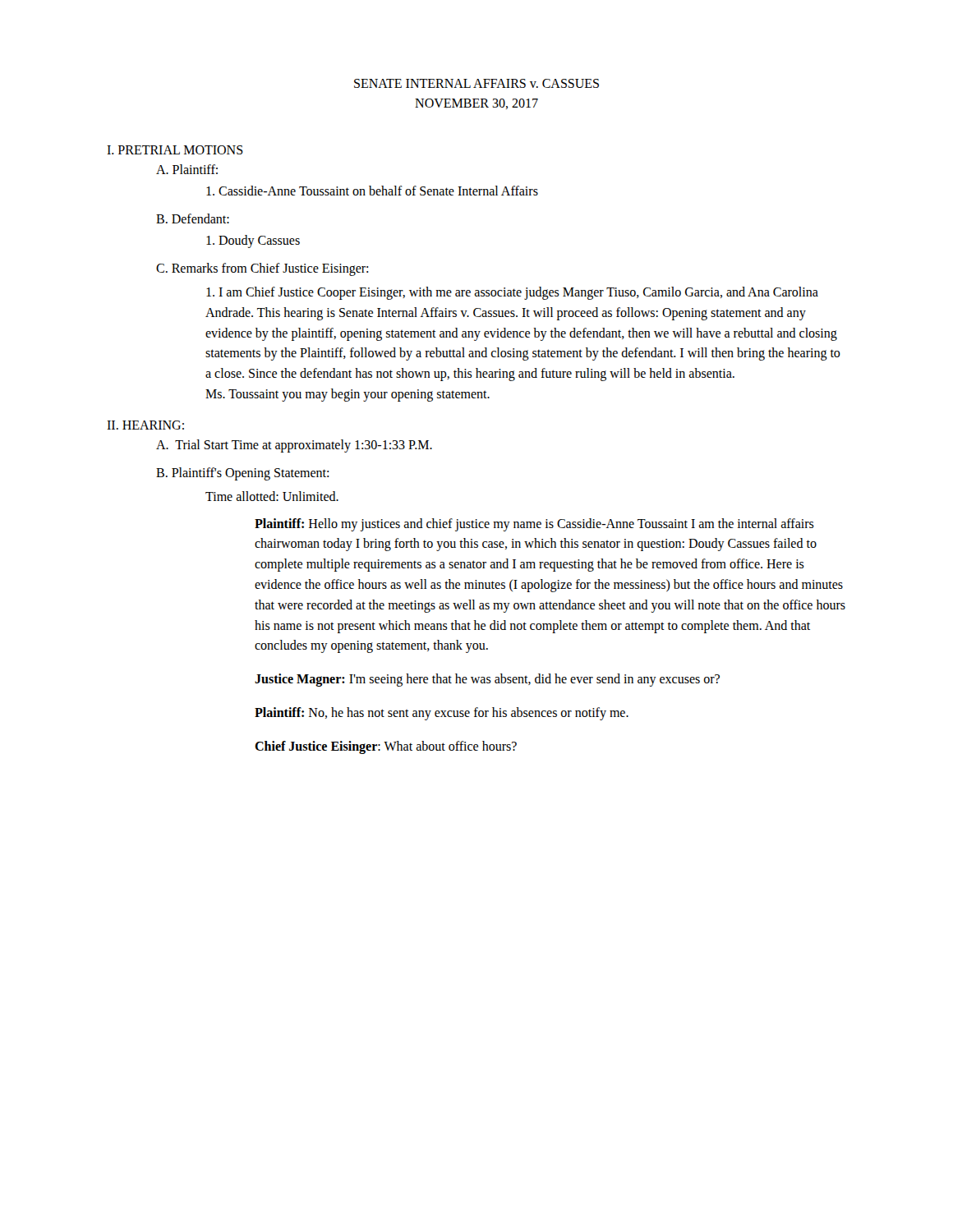Select the element starting "B. Defendant:"

pos(193,219)
